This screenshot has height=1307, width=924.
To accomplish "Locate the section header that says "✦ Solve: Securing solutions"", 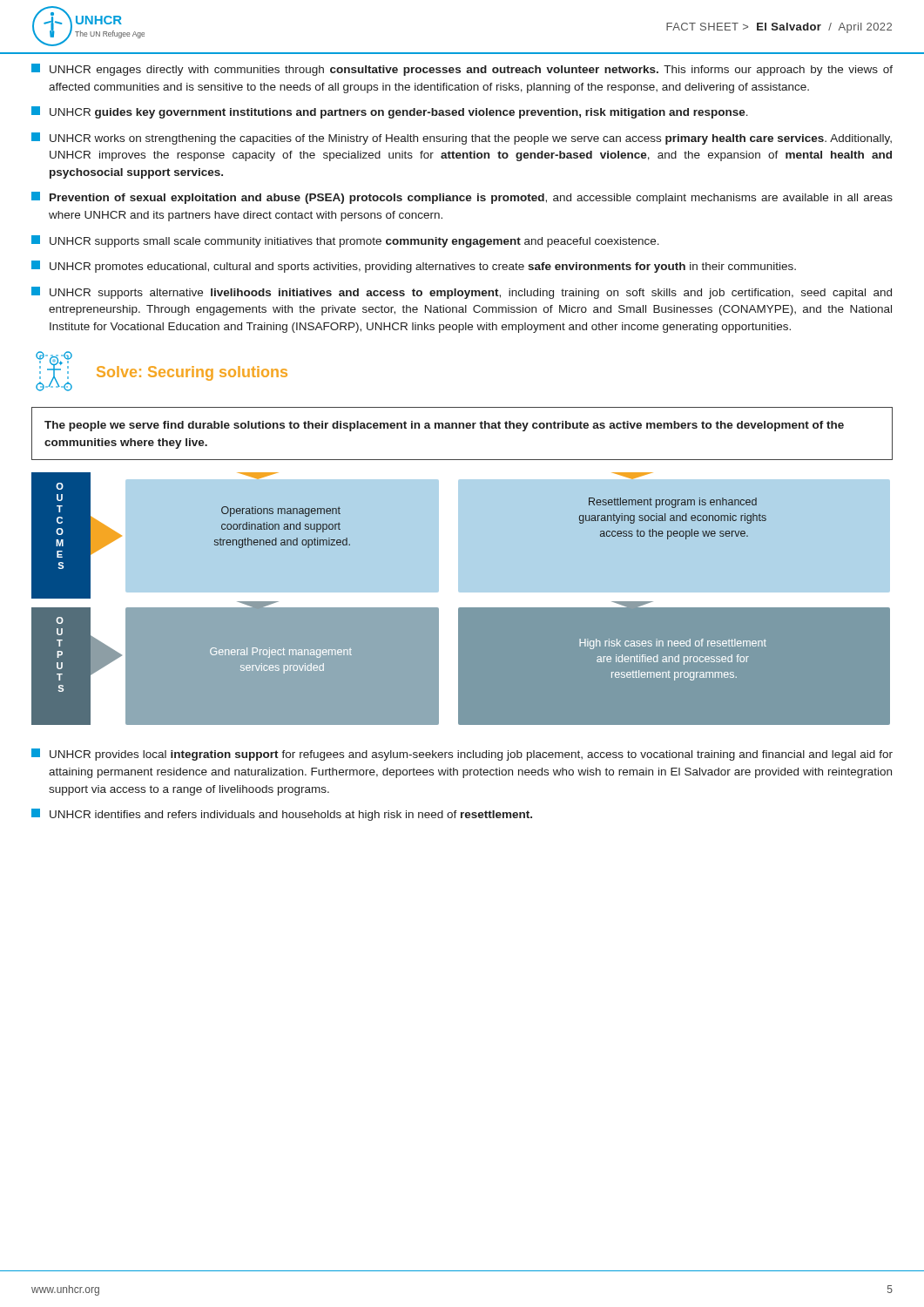I will [x=160, y=373].
